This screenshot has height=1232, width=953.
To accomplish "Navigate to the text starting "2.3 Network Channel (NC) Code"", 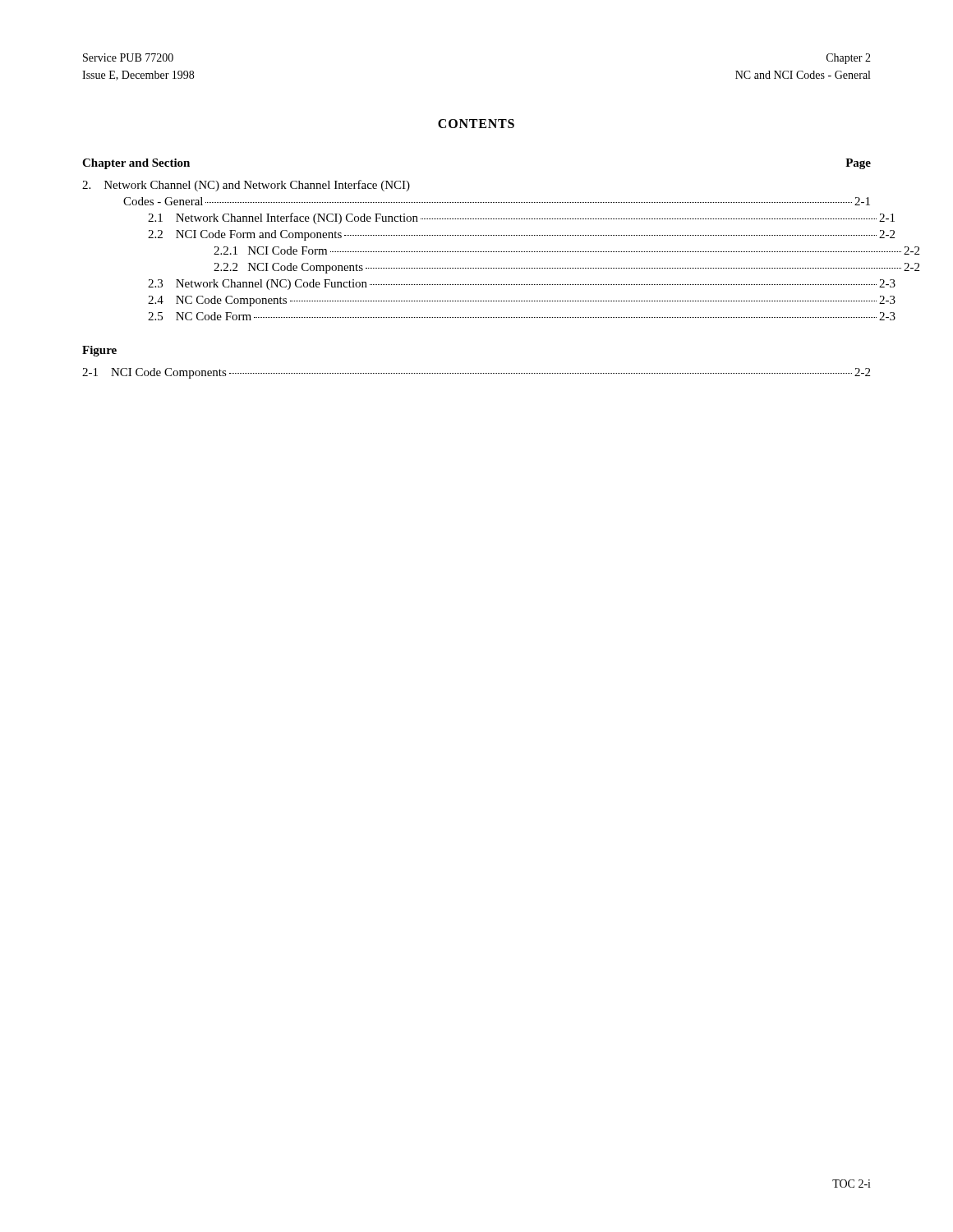I will point(501,284).
